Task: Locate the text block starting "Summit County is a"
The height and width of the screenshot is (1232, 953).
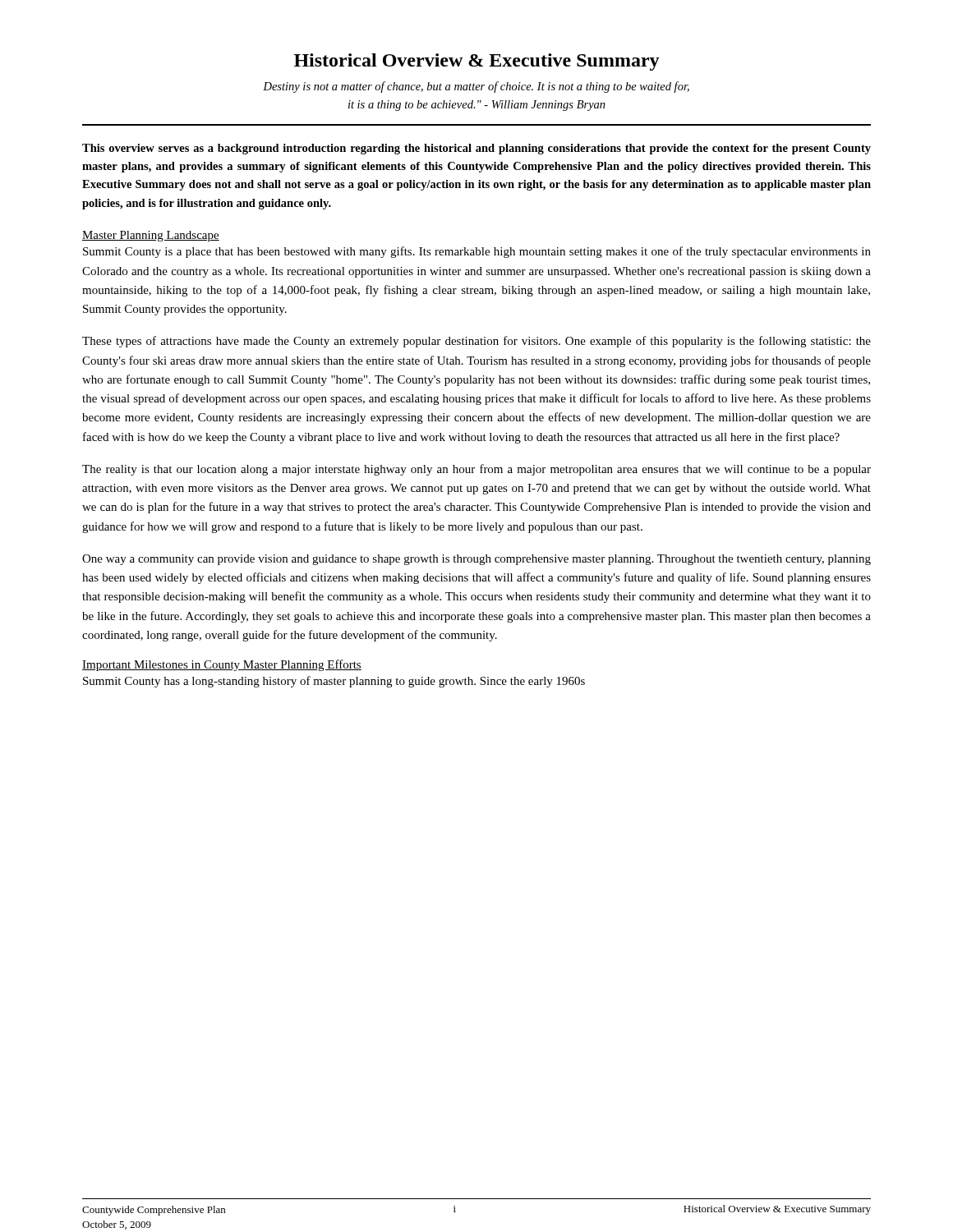Action: pos(476,280)
